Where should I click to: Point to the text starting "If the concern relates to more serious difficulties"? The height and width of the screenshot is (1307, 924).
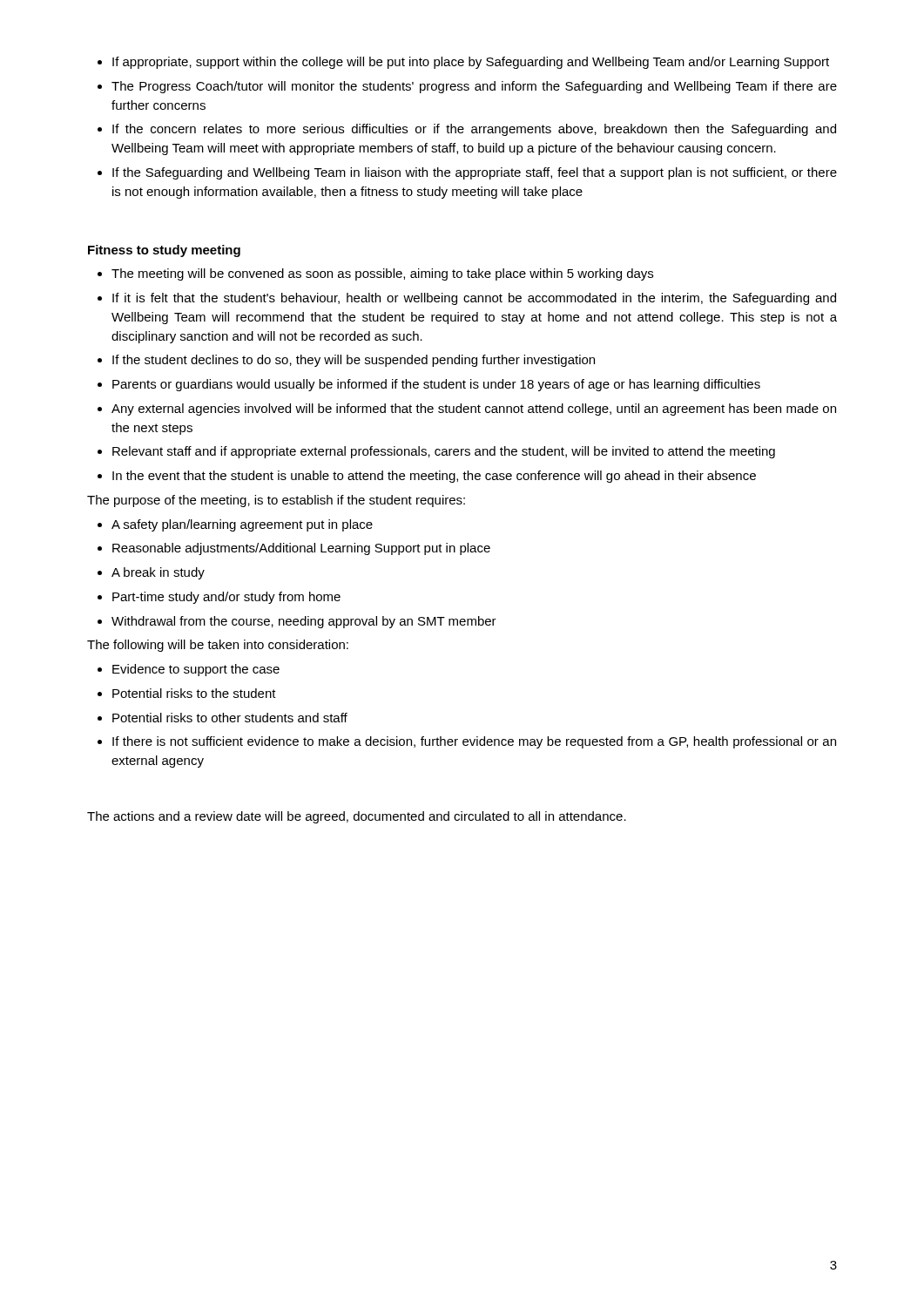click(474, 139)
